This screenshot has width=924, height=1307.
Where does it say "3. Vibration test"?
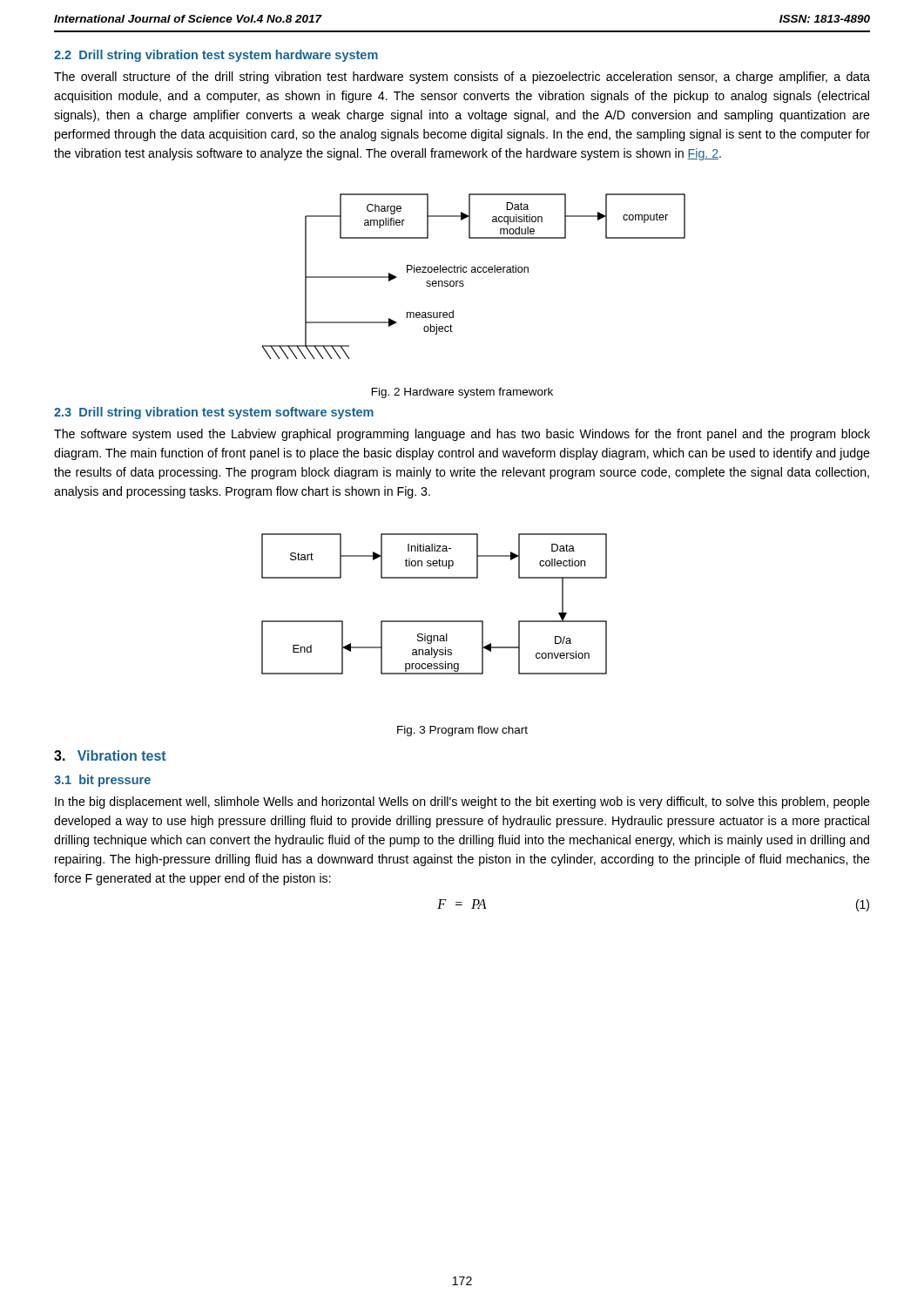[110, 756]
